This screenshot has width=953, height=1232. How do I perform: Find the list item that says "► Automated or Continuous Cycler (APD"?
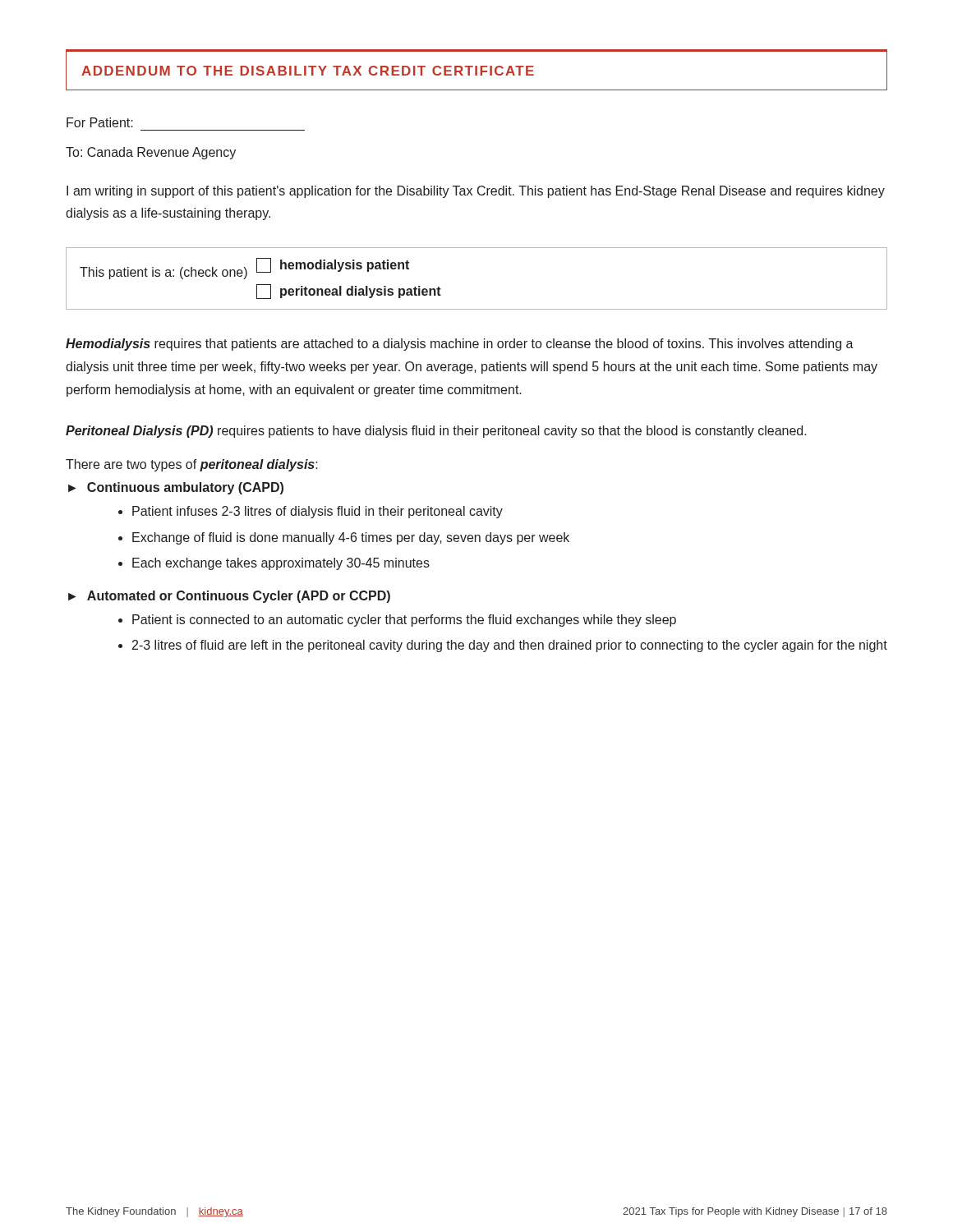pyautogui.click(x=228, y=596)
